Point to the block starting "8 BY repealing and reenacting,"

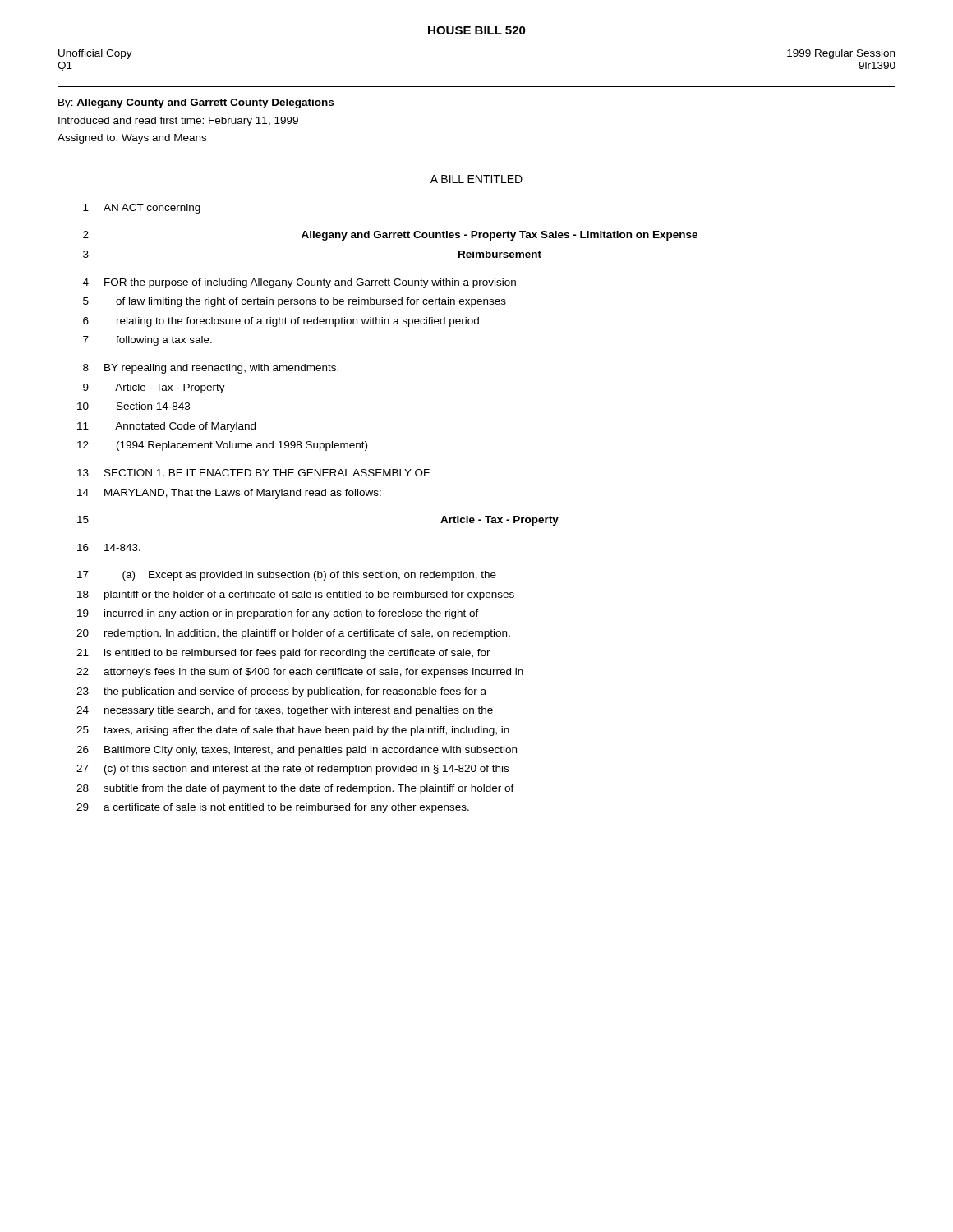click(x=211, y=369)
